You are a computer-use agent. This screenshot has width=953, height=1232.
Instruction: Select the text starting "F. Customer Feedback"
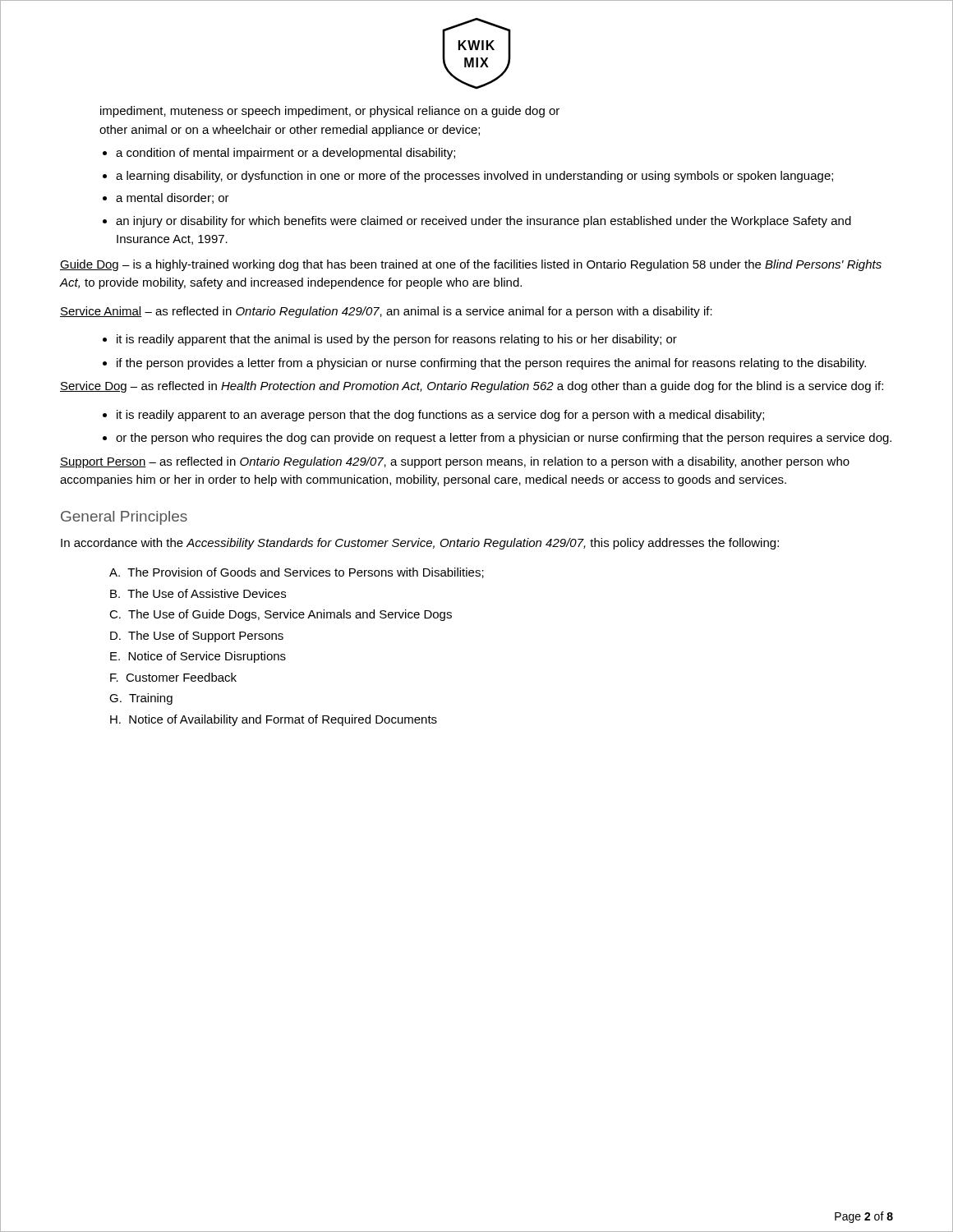coord(173,677)
